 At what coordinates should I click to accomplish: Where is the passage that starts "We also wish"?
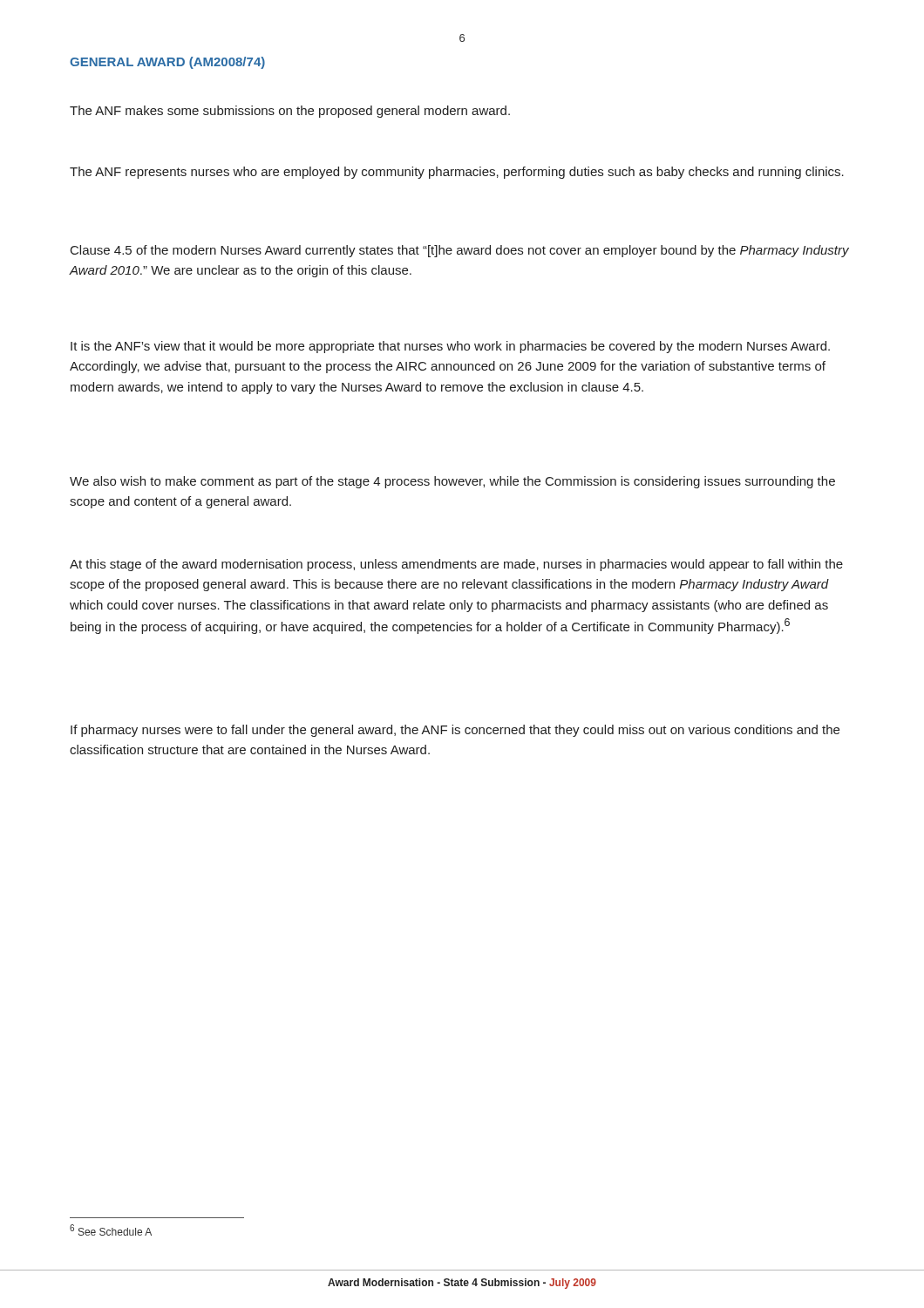click(453, 491)
